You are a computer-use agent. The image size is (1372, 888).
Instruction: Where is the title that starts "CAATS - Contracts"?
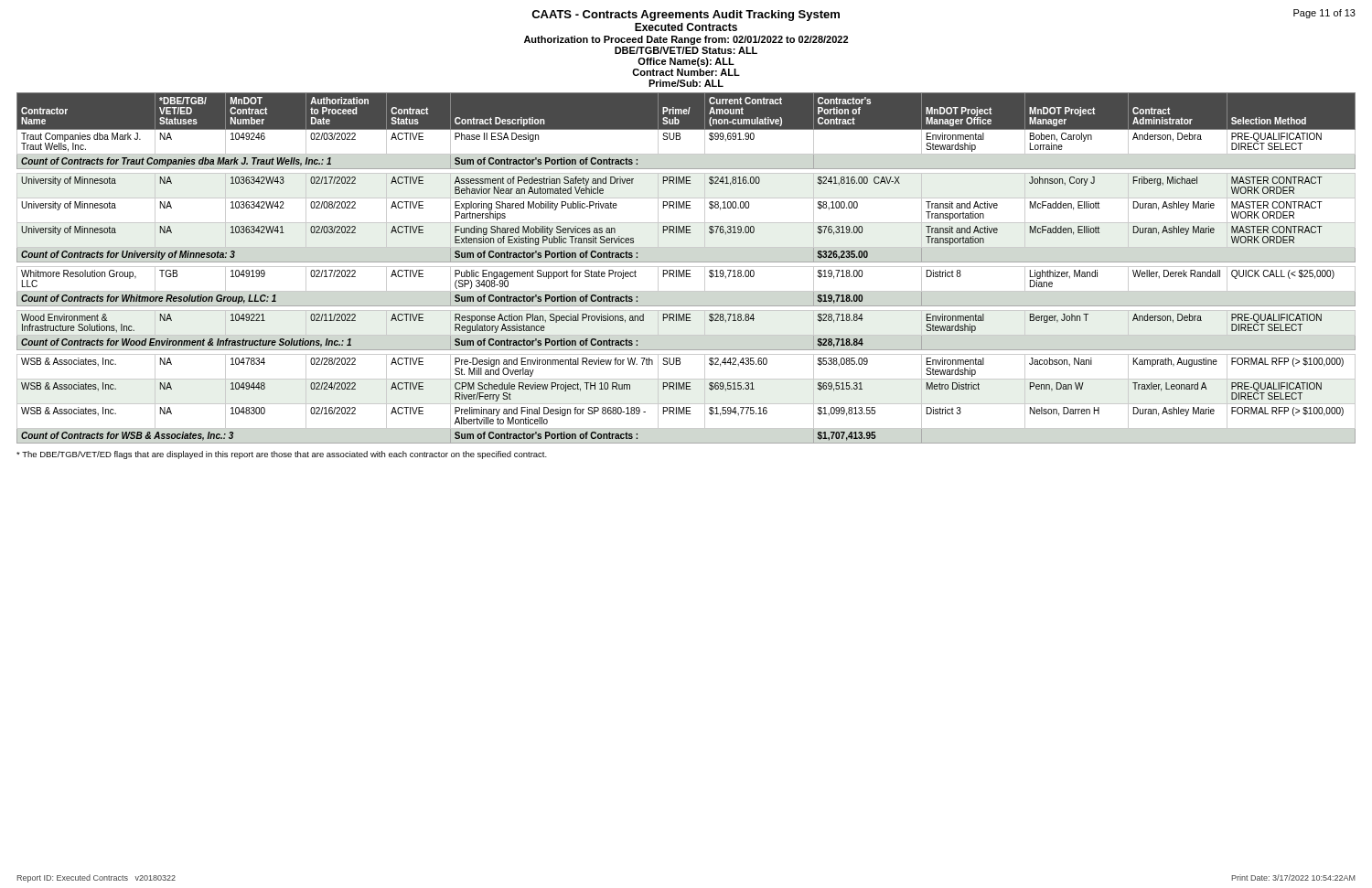point(686,48)
